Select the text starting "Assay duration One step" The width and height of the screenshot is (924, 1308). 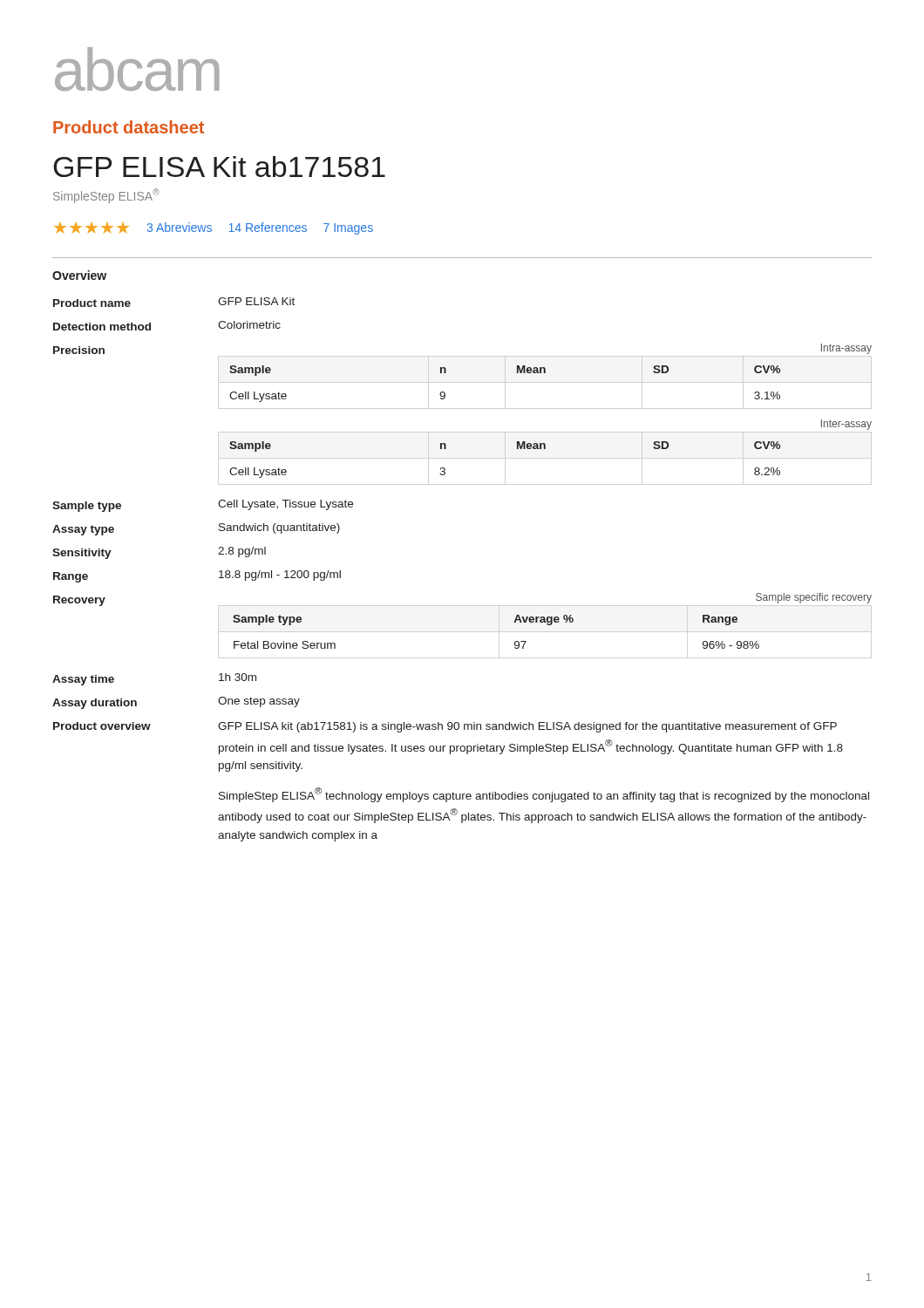94,702
